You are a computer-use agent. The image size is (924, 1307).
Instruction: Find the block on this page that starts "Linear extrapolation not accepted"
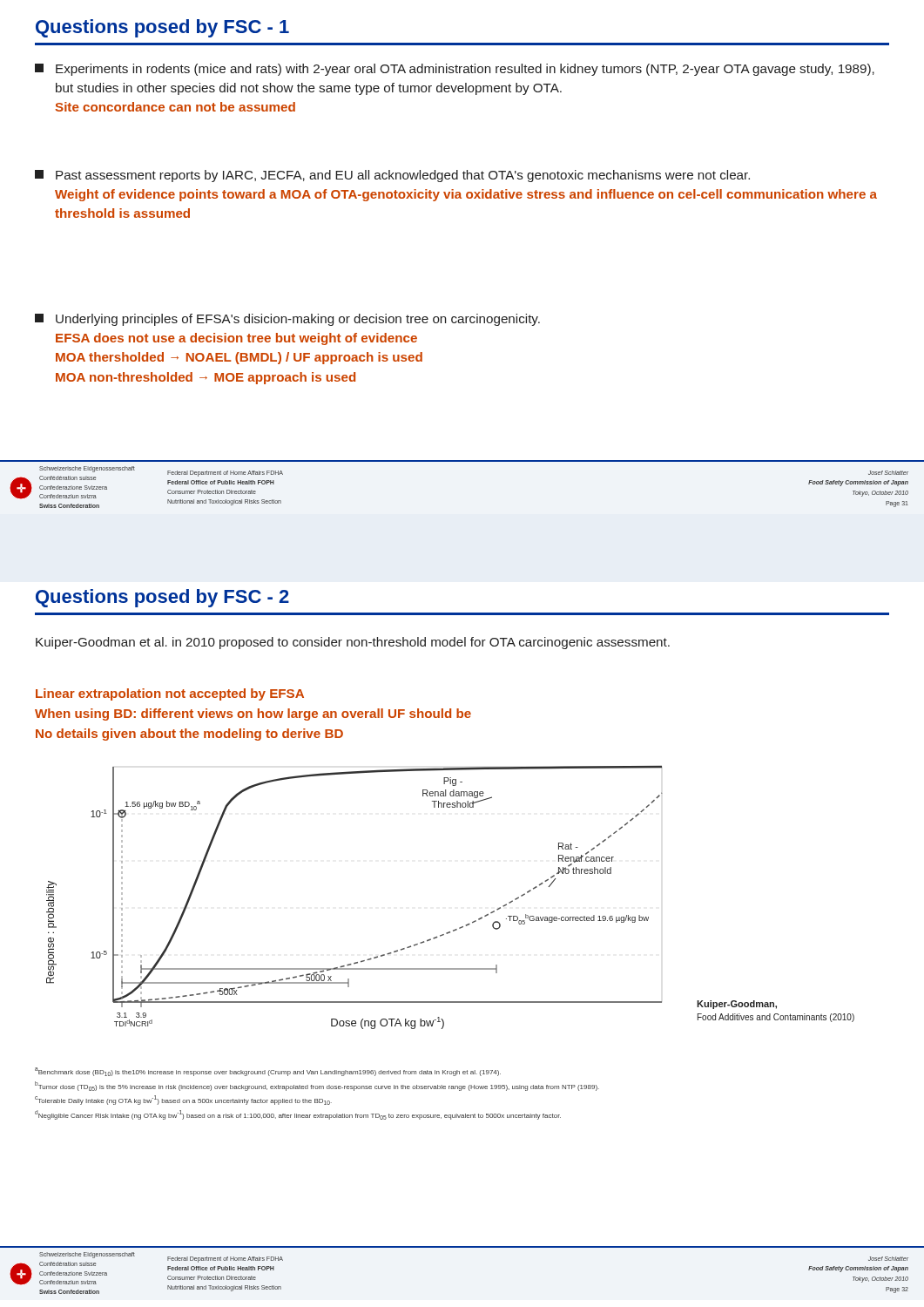click(x=253, y=713)
